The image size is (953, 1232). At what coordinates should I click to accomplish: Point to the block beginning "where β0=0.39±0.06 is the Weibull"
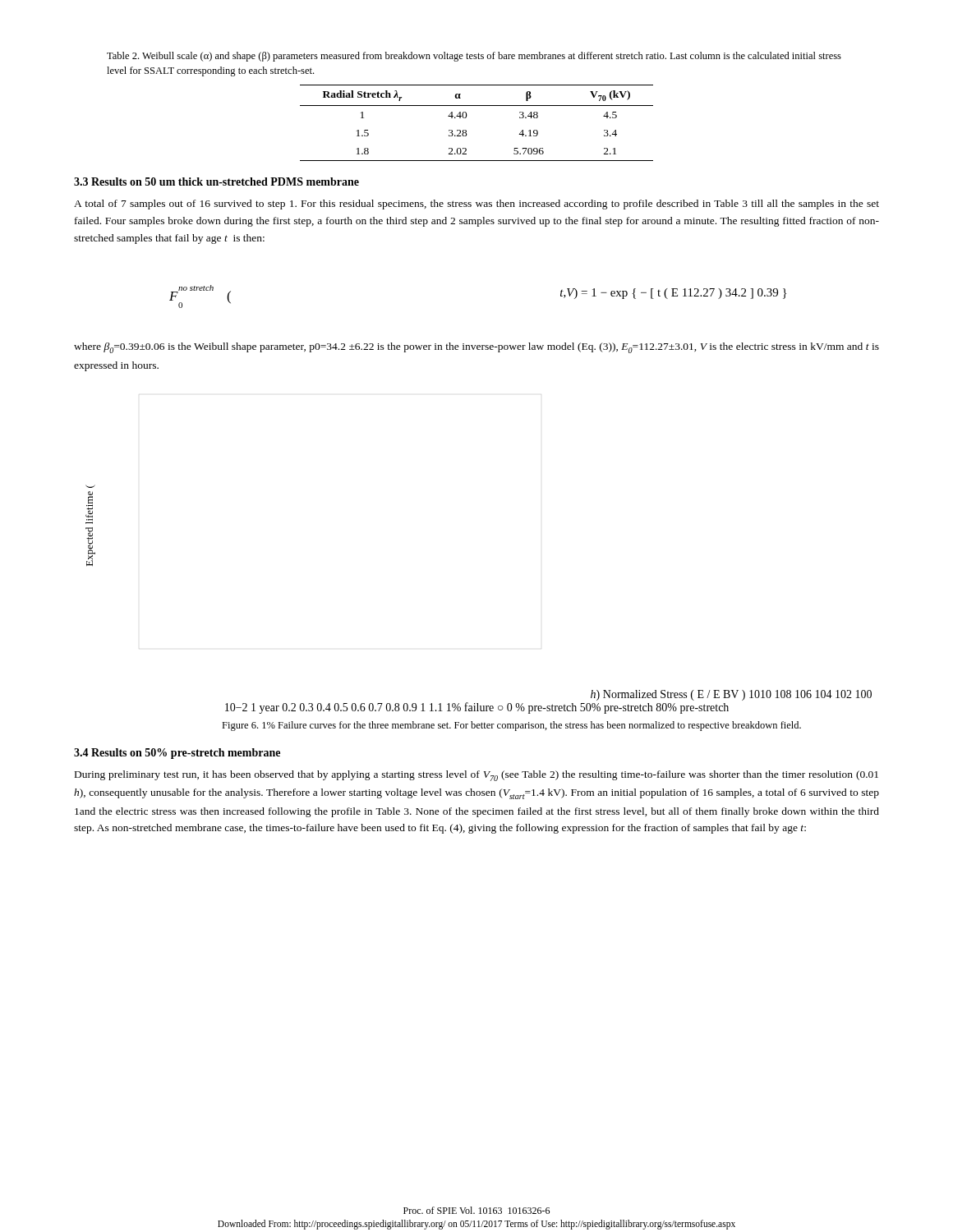tap(476, 356)
